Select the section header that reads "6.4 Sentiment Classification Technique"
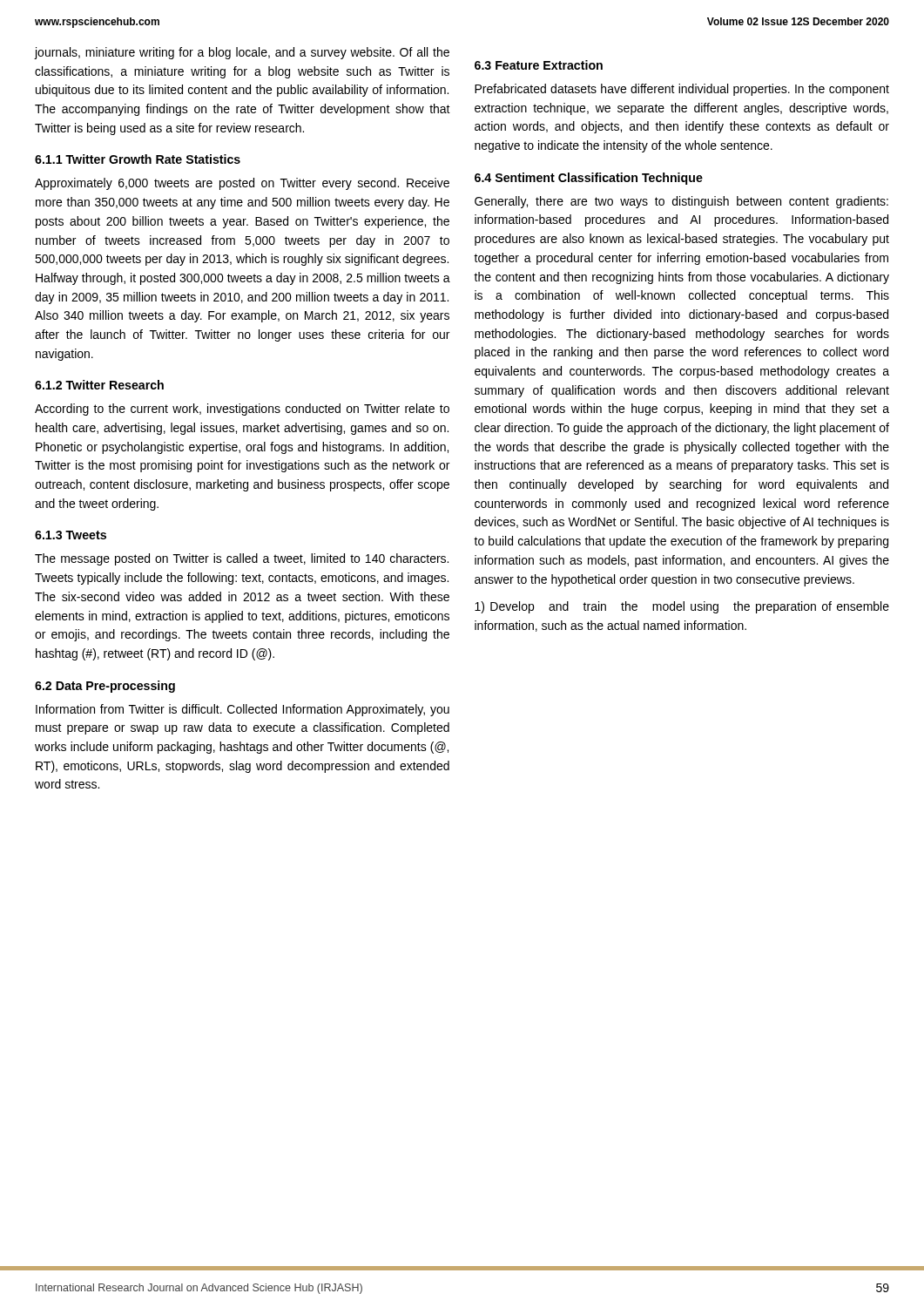 pos(588,178)
